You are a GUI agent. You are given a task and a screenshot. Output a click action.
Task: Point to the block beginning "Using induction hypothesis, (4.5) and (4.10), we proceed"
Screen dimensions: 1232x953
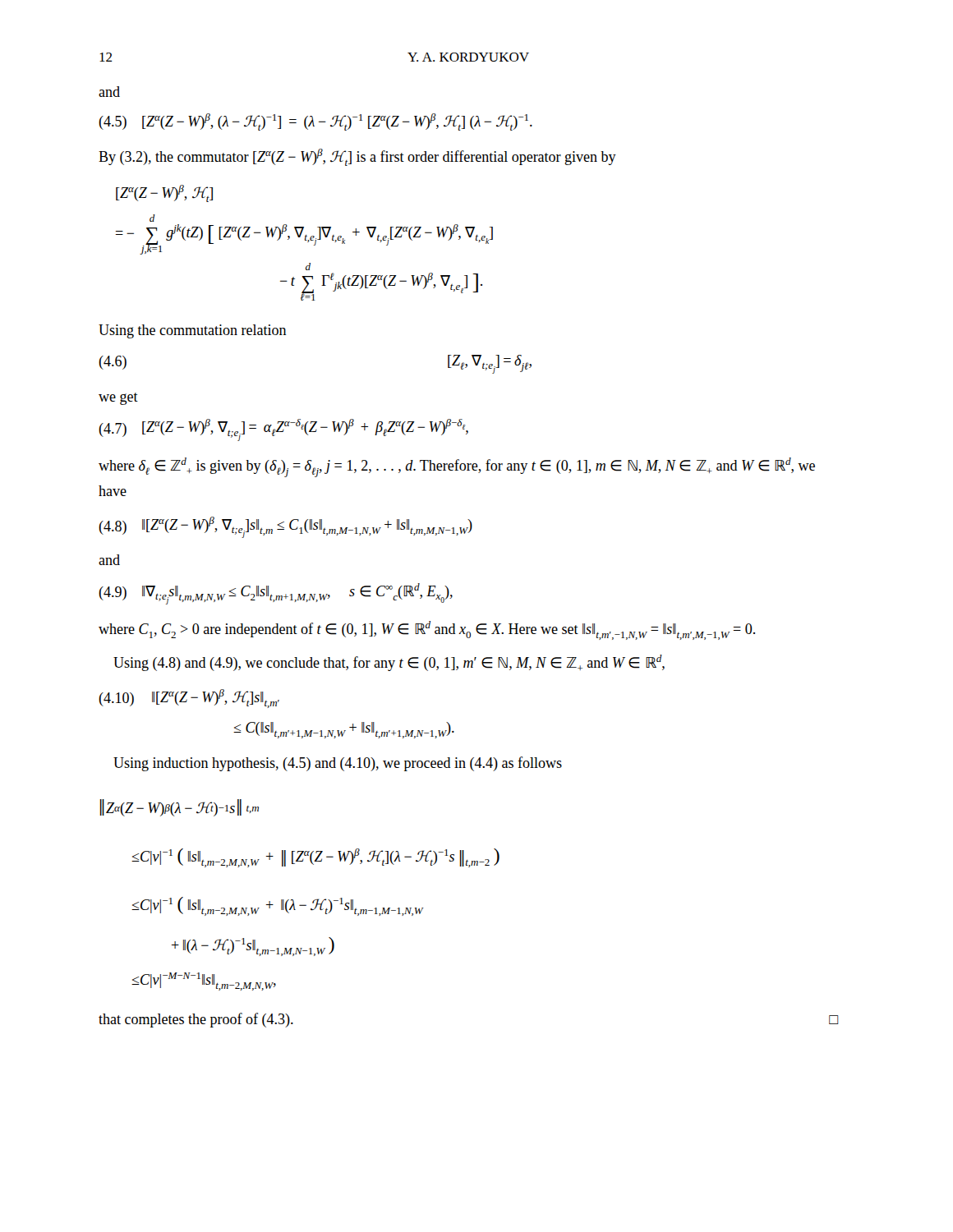[330, 763]
